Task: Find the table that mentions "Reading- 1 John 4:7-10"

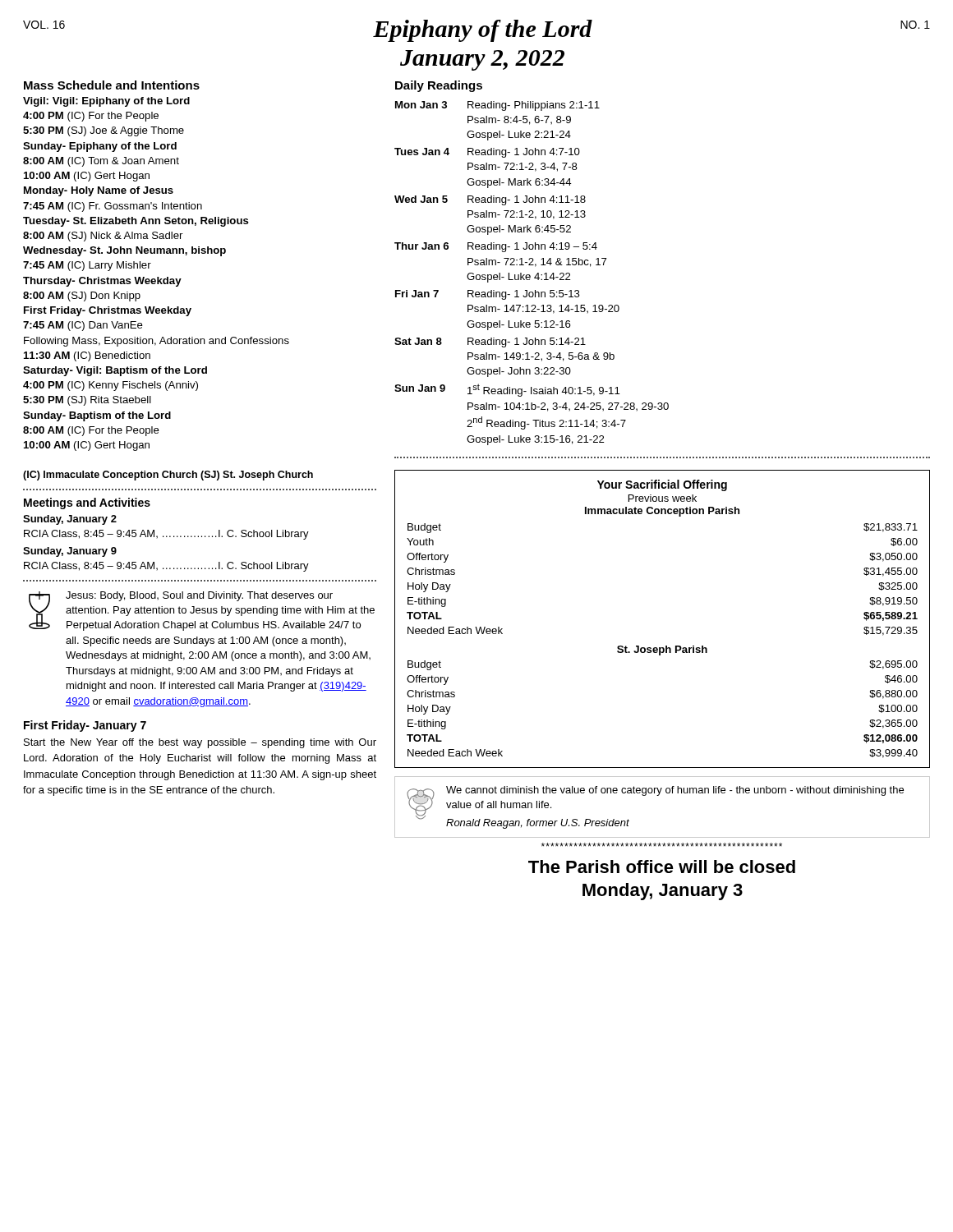Action: click(x=662, y=272)
